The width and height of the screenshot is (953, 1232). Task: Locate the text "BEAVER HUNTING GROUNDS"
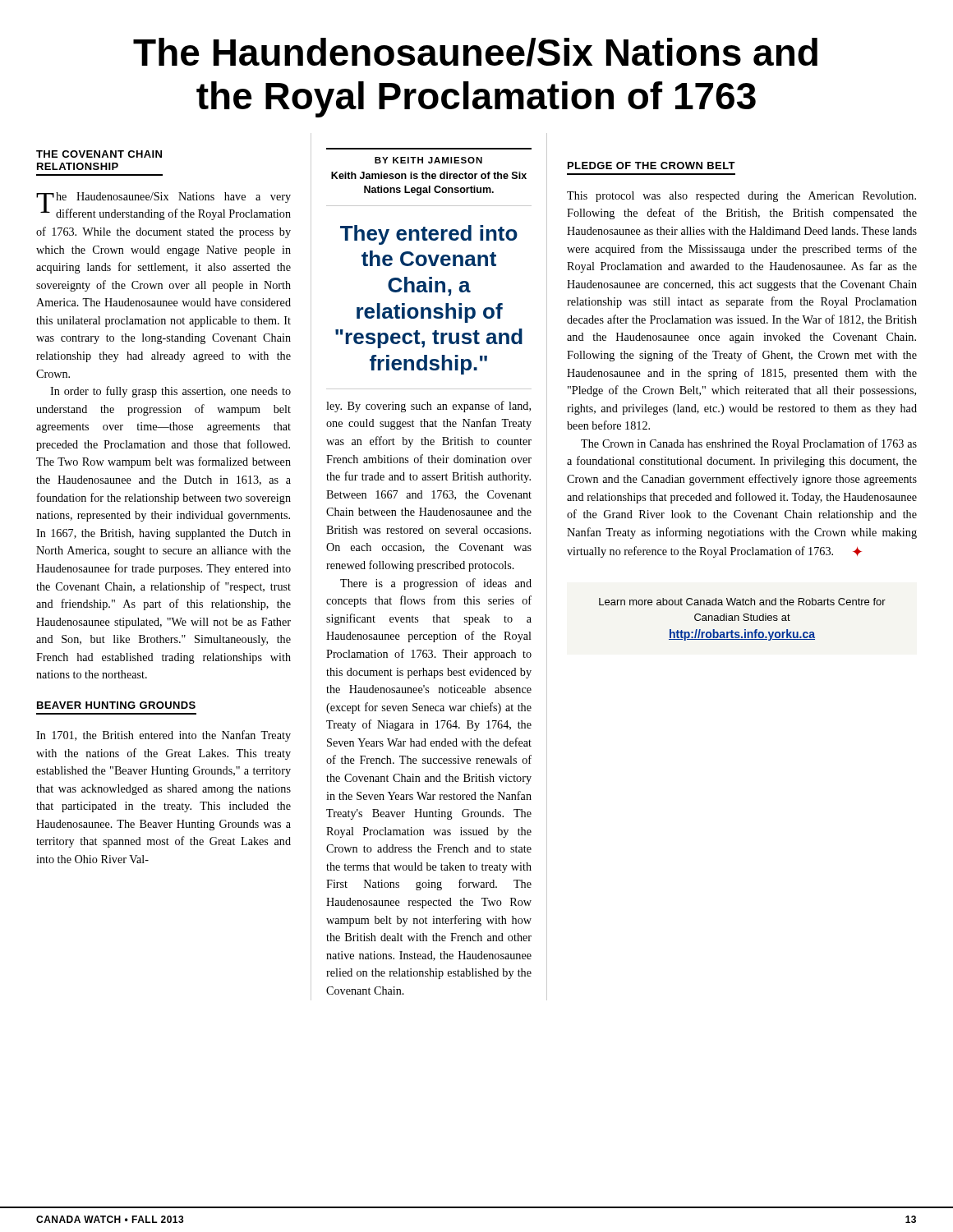[x=116, y=707]
